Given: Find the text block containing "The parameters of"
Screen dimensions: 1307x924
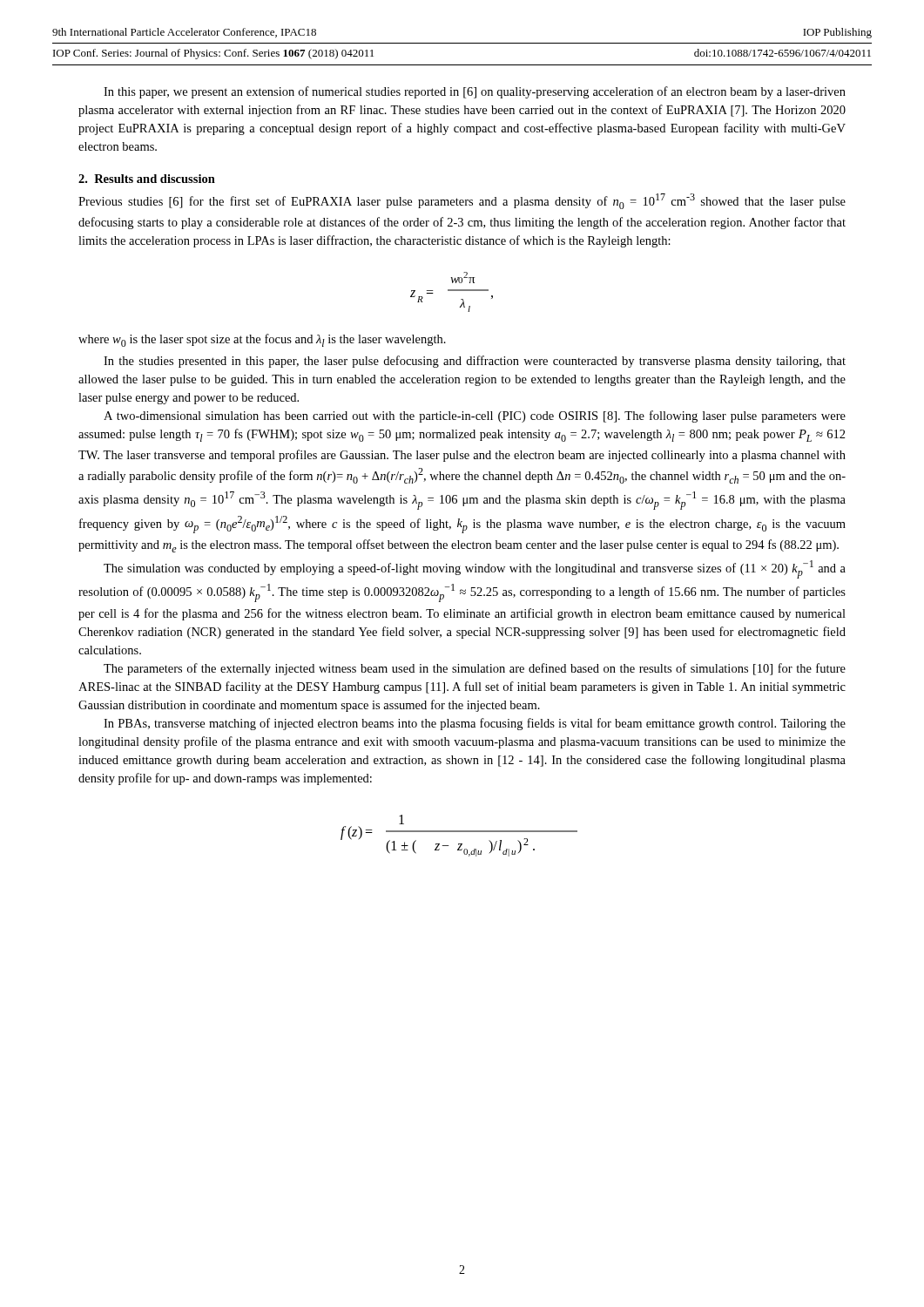Looking at the screenshot, I should click(x=462, y=687).
